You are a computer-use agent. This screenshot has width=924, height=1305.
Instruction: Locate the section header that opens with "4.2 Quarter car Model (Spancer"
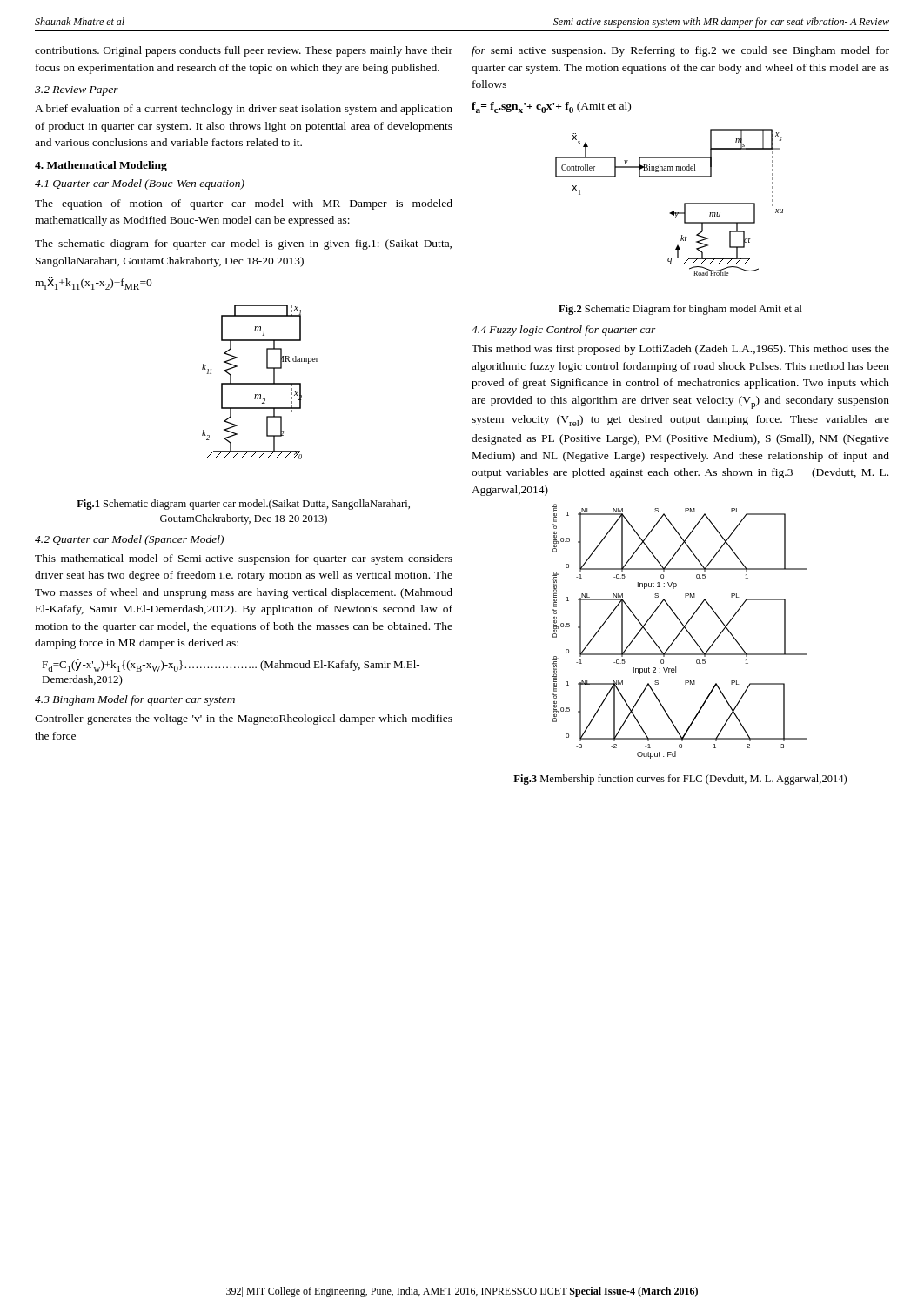pyautogui.click(x=129, y=539)
